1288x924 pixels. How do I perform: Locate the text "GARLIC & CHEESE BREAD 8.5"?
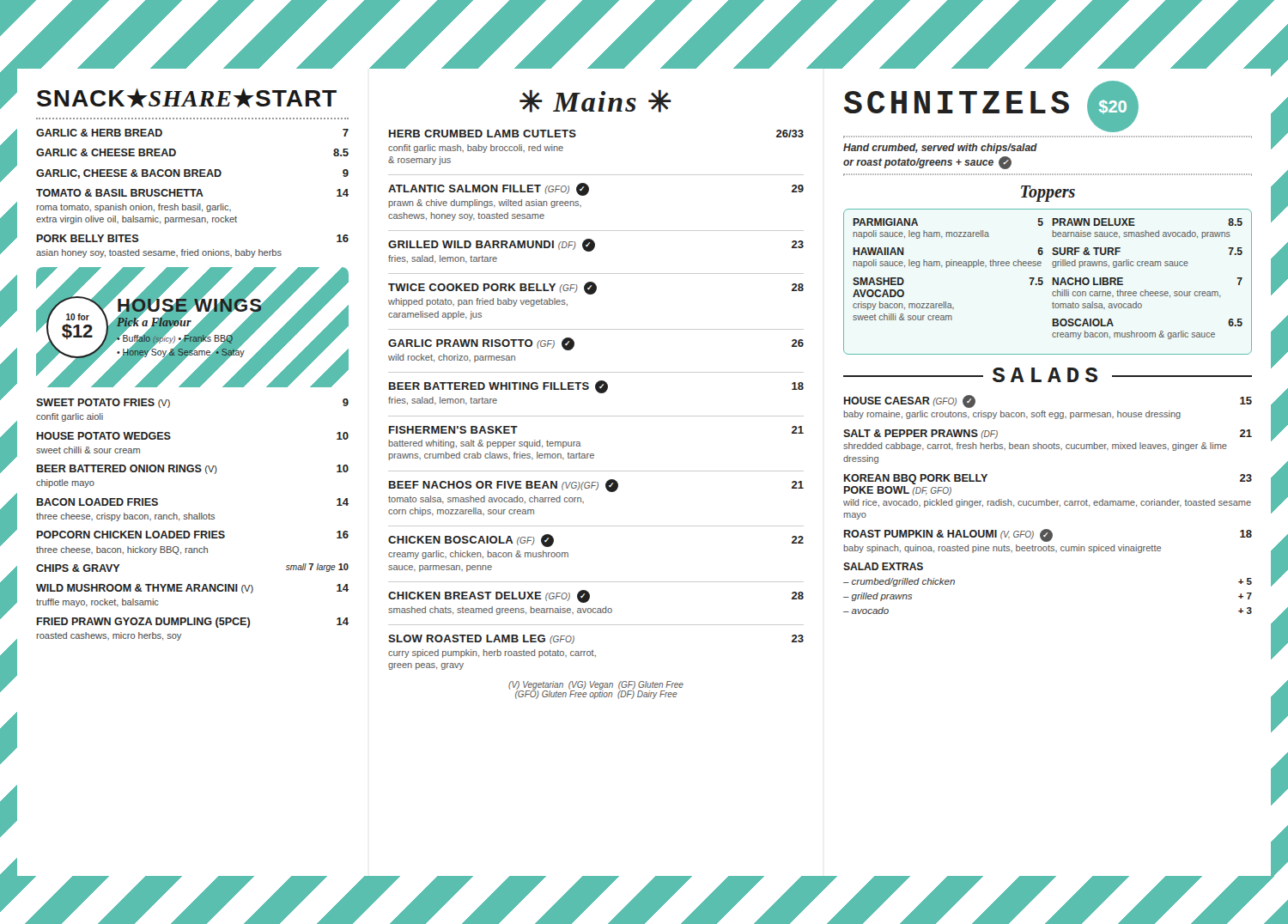[x=103, y=152]
